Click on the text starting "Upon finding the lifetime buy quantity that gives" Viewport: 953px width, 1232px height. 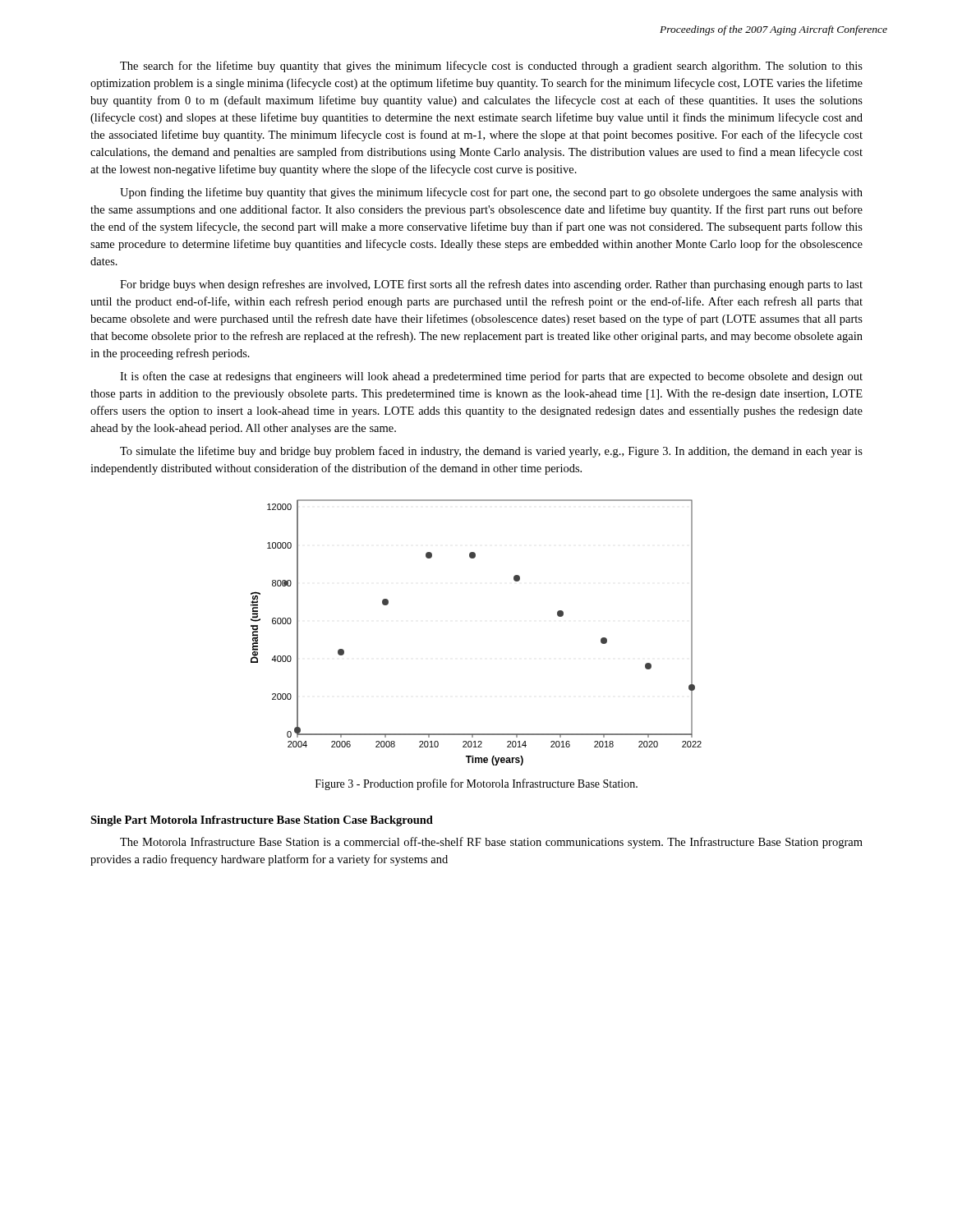tap(476, 227)
